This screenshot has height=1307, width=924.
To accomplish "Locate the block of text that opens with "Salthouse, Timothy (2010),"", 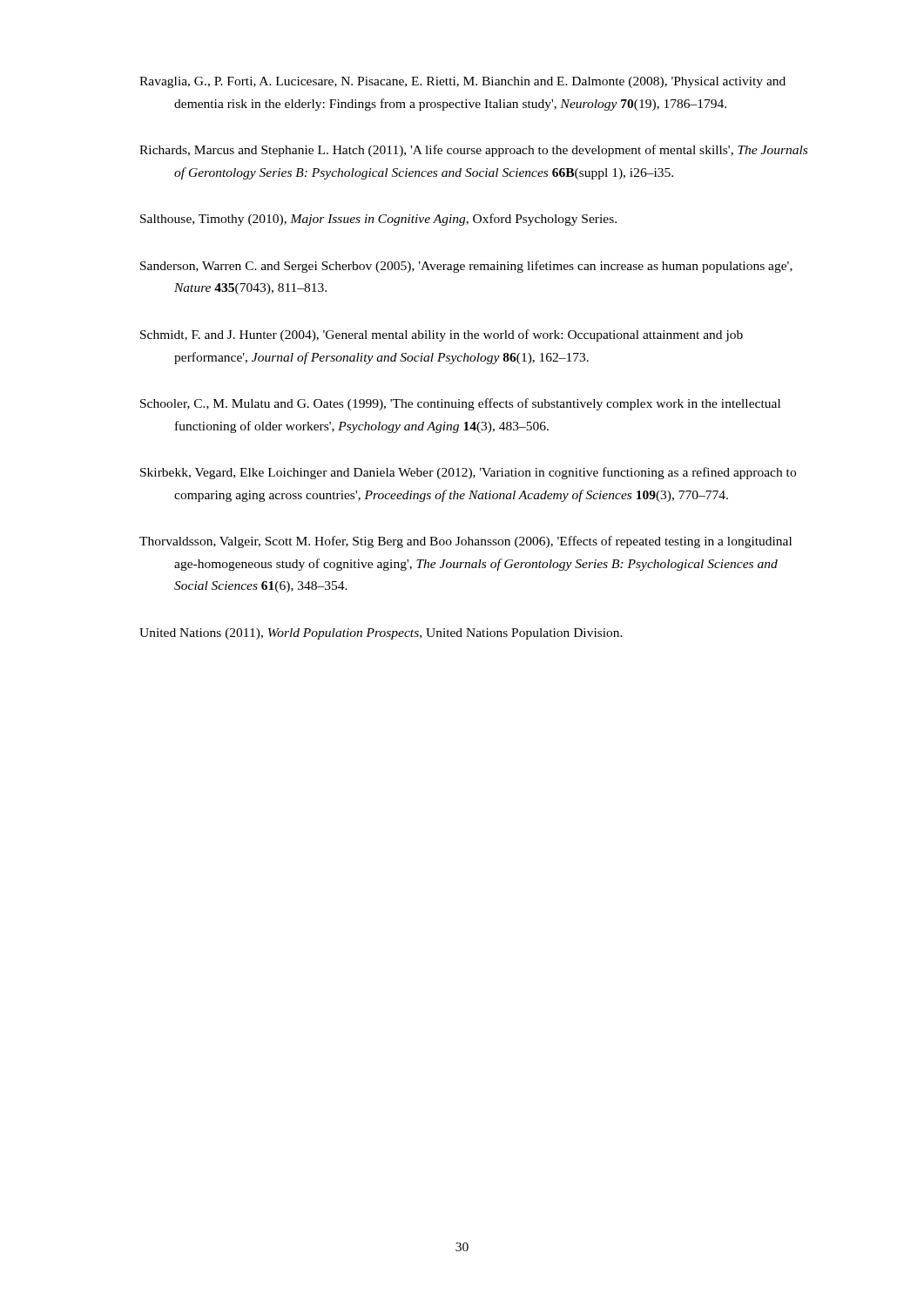I will [x=378, y=218].
